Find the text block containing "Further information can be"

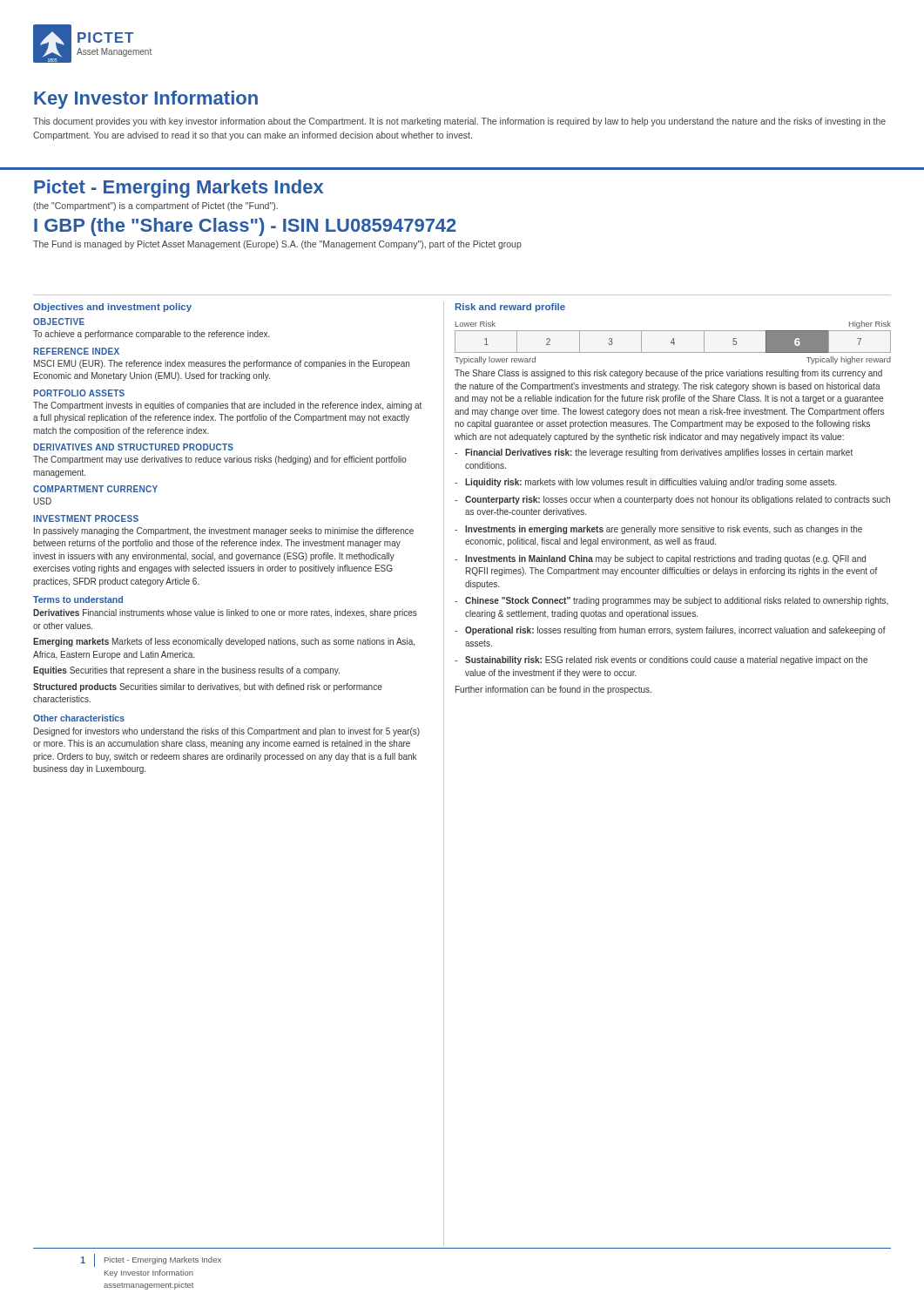(553, 690)
